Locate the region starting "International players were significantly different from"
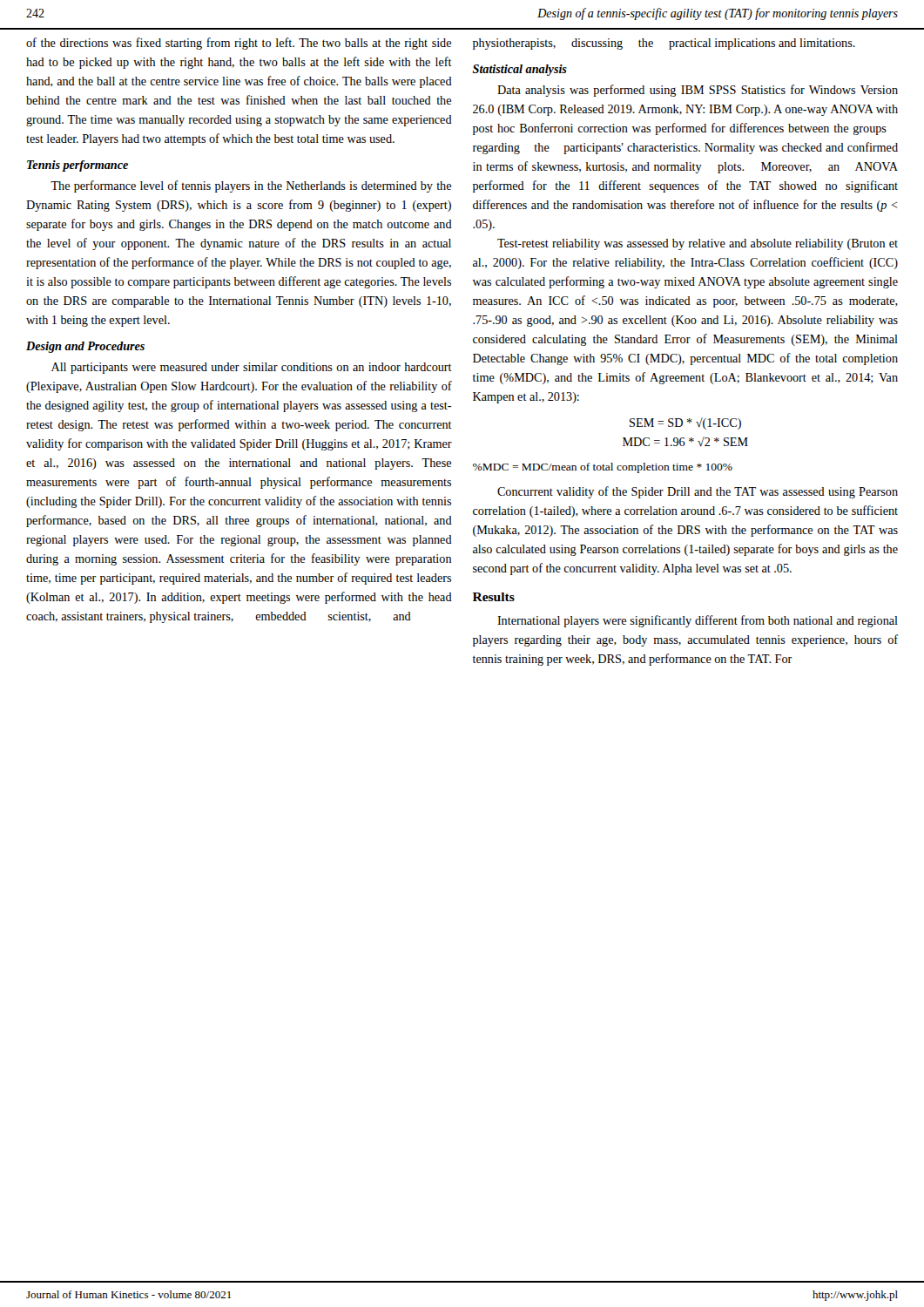This screenshot has height=1307, width=924. [685, 640]
